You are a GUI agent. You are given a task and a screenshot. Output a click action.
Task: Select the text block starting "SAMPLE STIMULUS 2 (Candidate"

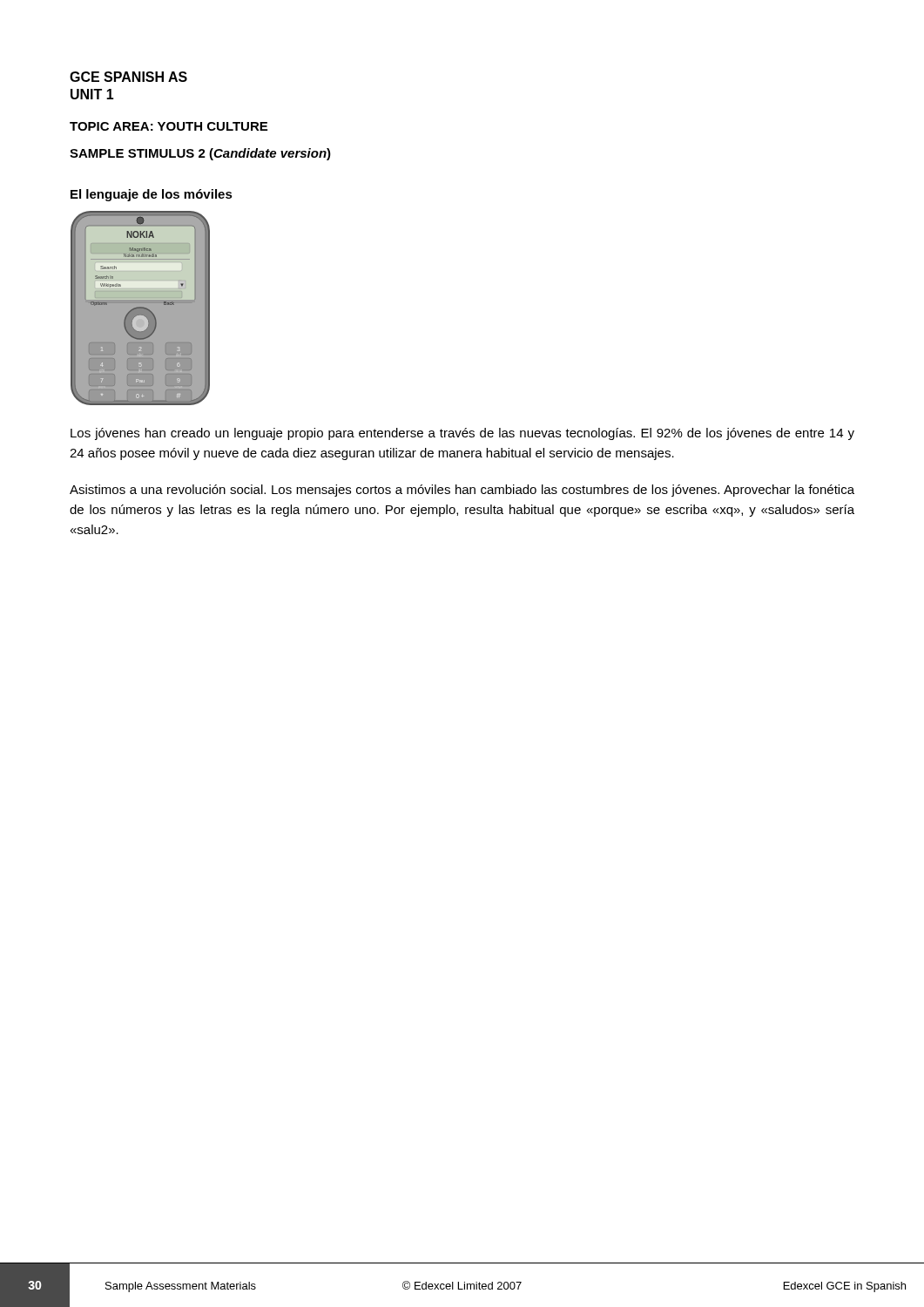pos(200,154)
